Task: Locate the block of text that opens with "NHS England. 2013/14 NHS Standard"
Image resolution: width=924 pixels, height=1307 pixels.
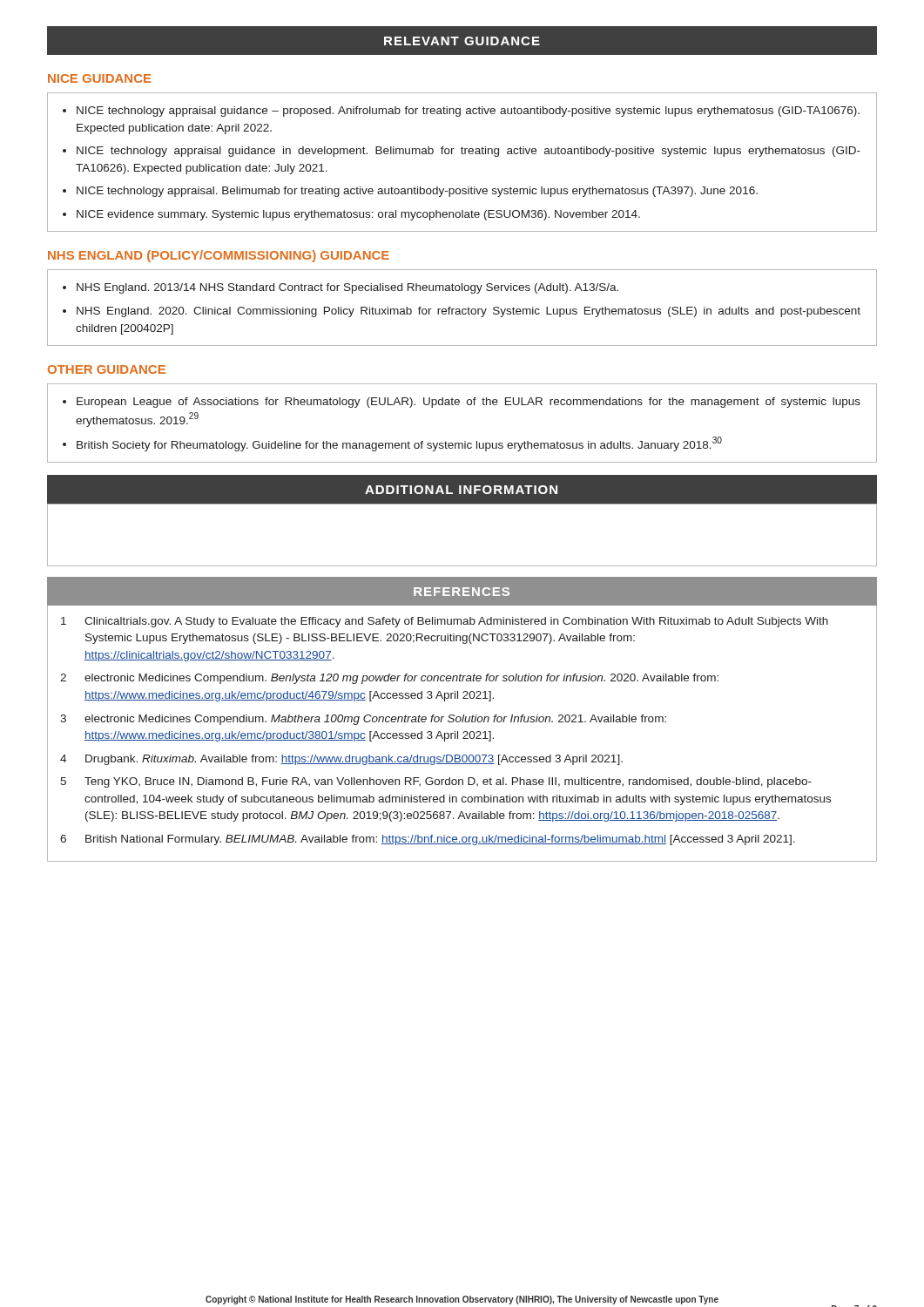Action: [348, 287]
